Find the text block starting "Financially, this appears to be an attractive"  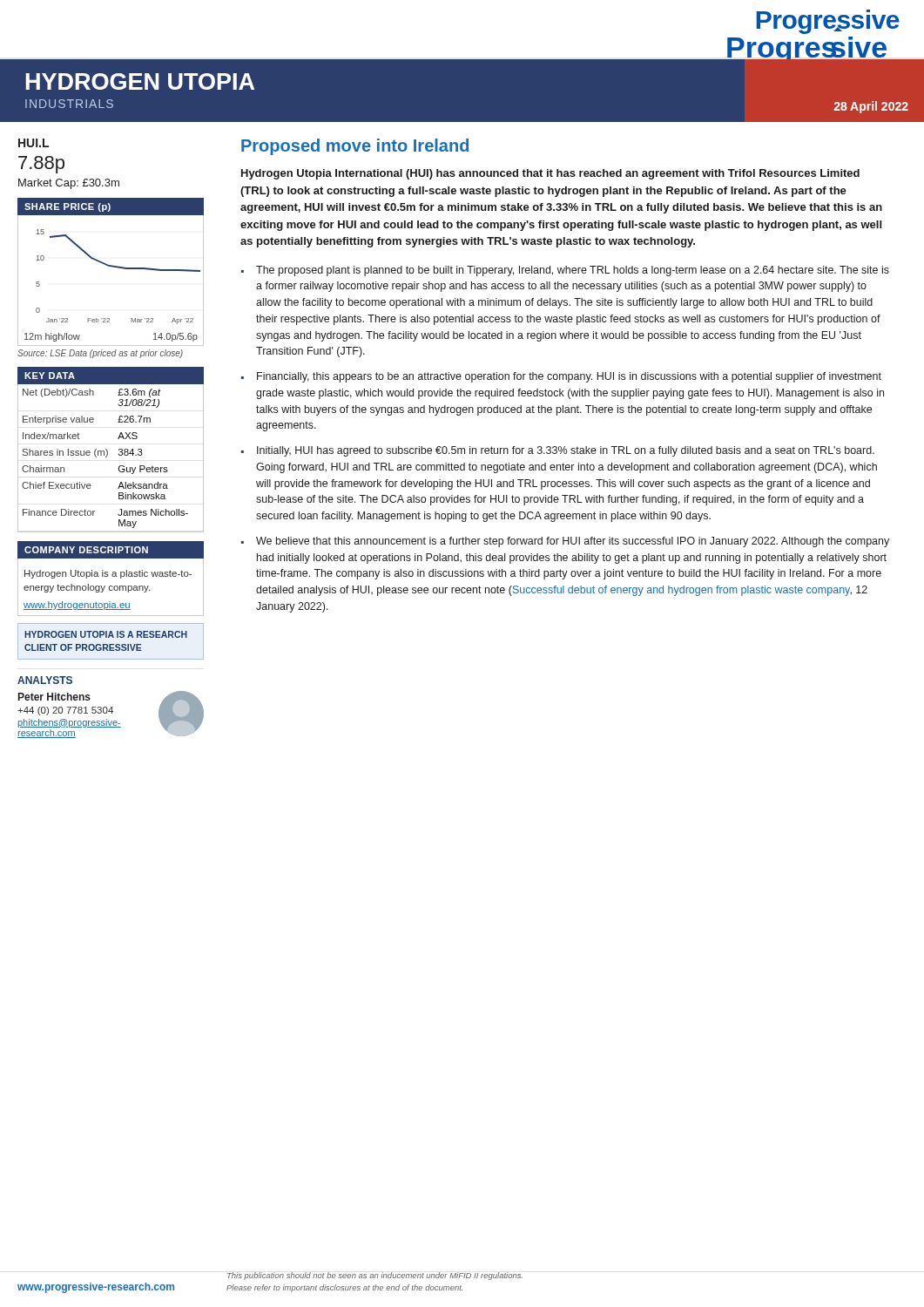coord(570,401)
